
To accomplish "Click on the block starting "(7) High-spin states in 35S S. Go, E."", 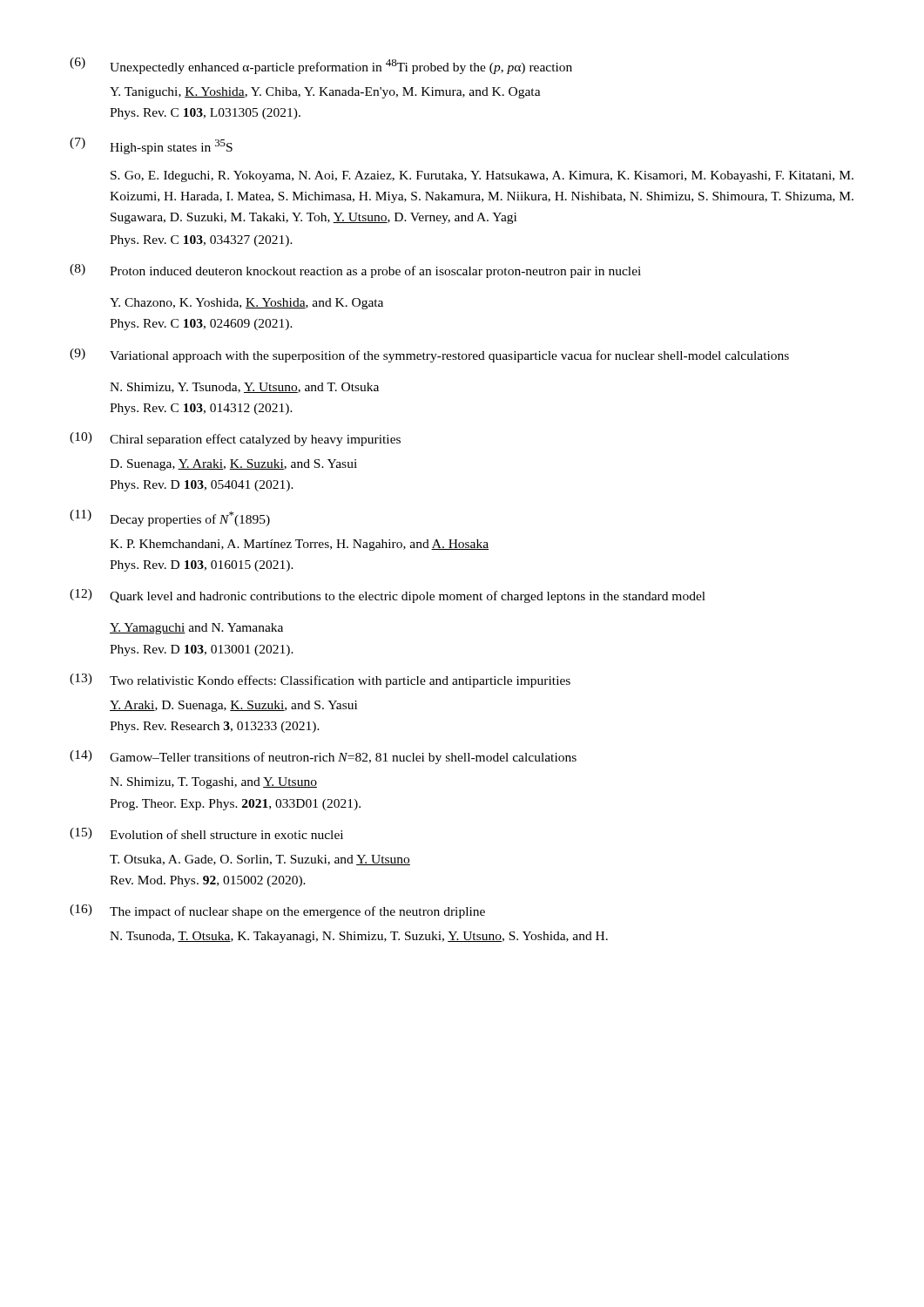I will point(462,192).
